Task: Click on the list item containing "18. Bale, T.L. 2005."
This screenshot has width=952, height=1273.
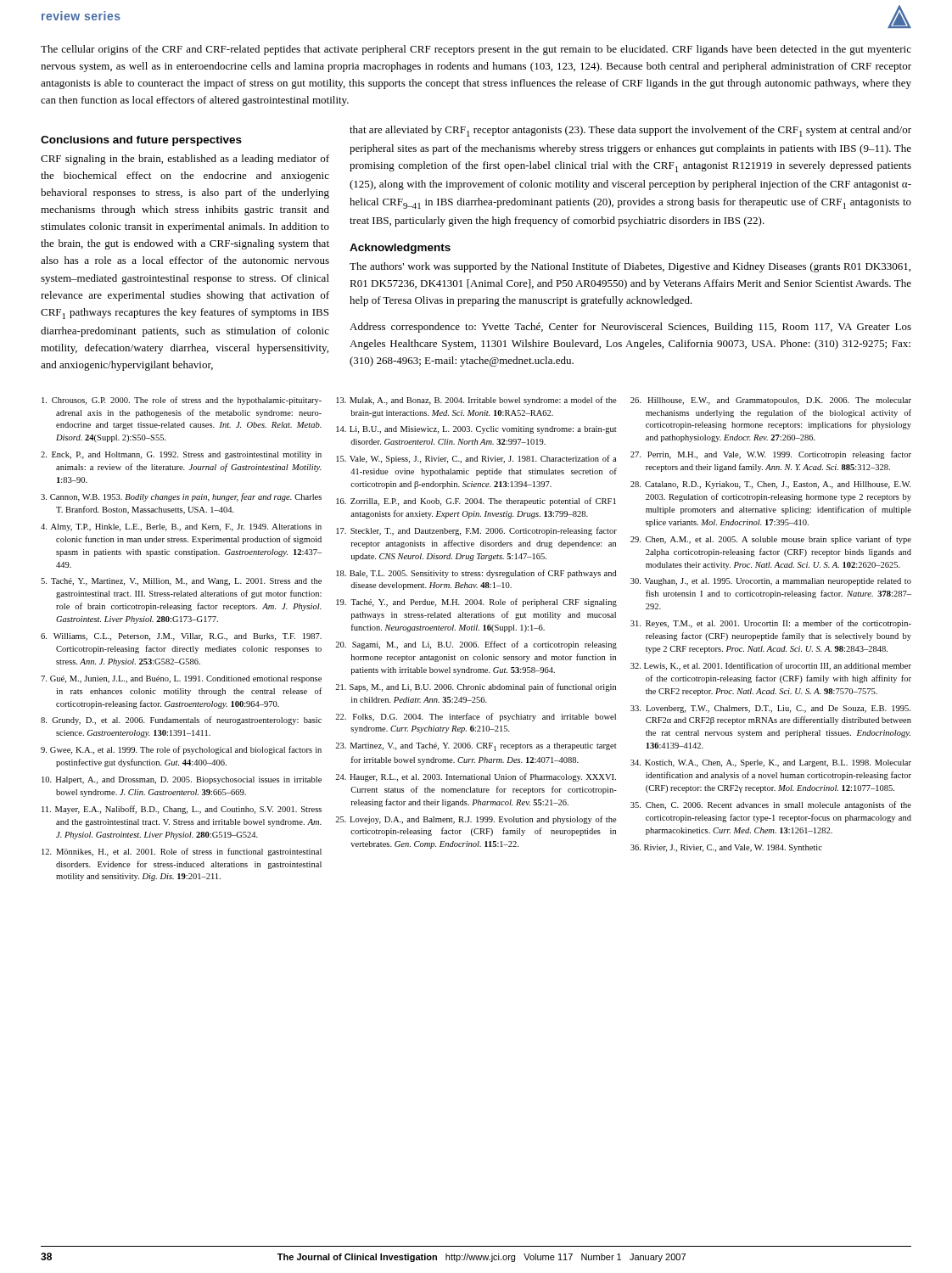Action: (x=476, y=579)
